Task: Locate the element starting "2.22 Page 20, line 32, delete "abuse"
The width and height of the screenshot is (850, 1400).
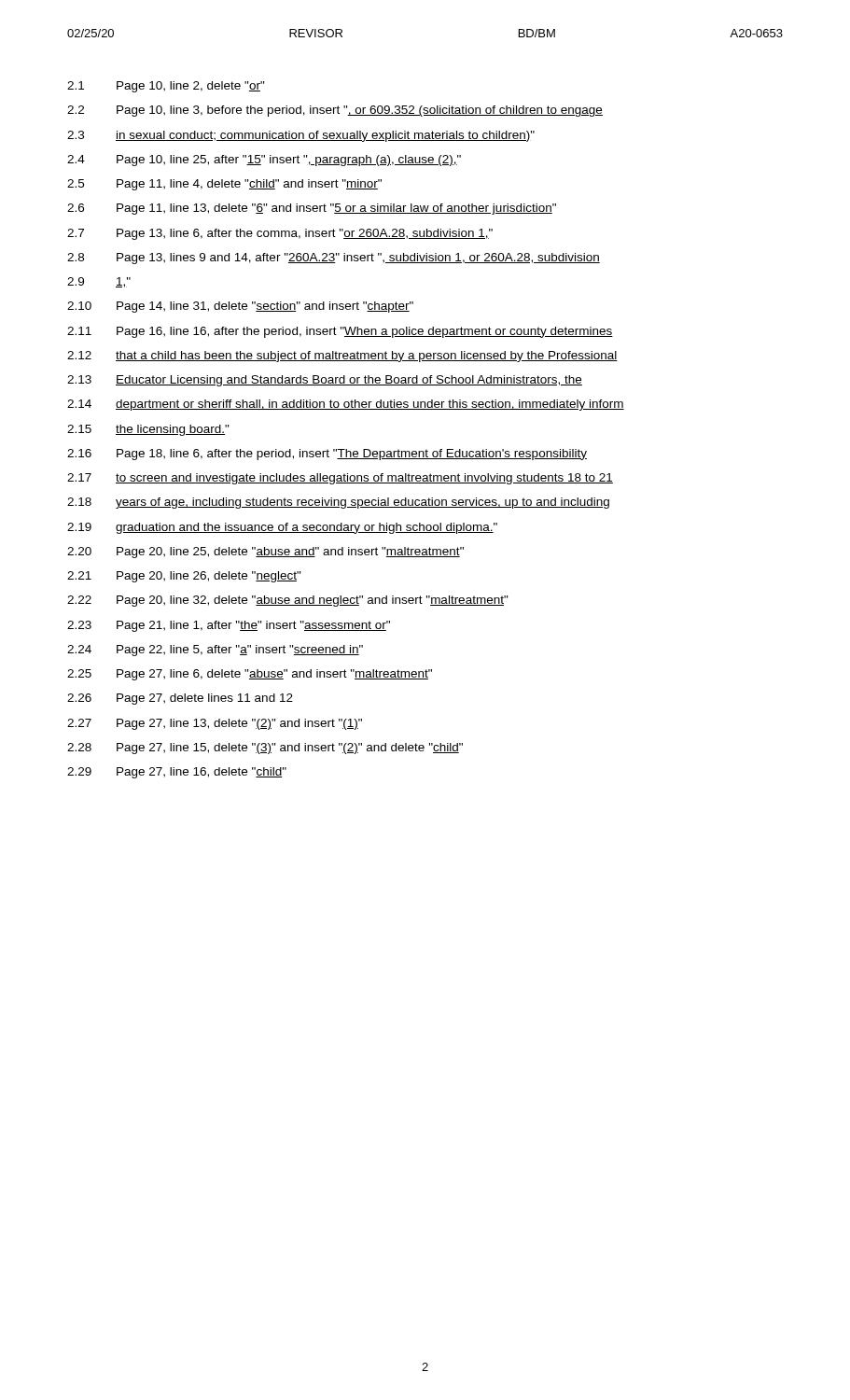Action: tap(425, 601)
